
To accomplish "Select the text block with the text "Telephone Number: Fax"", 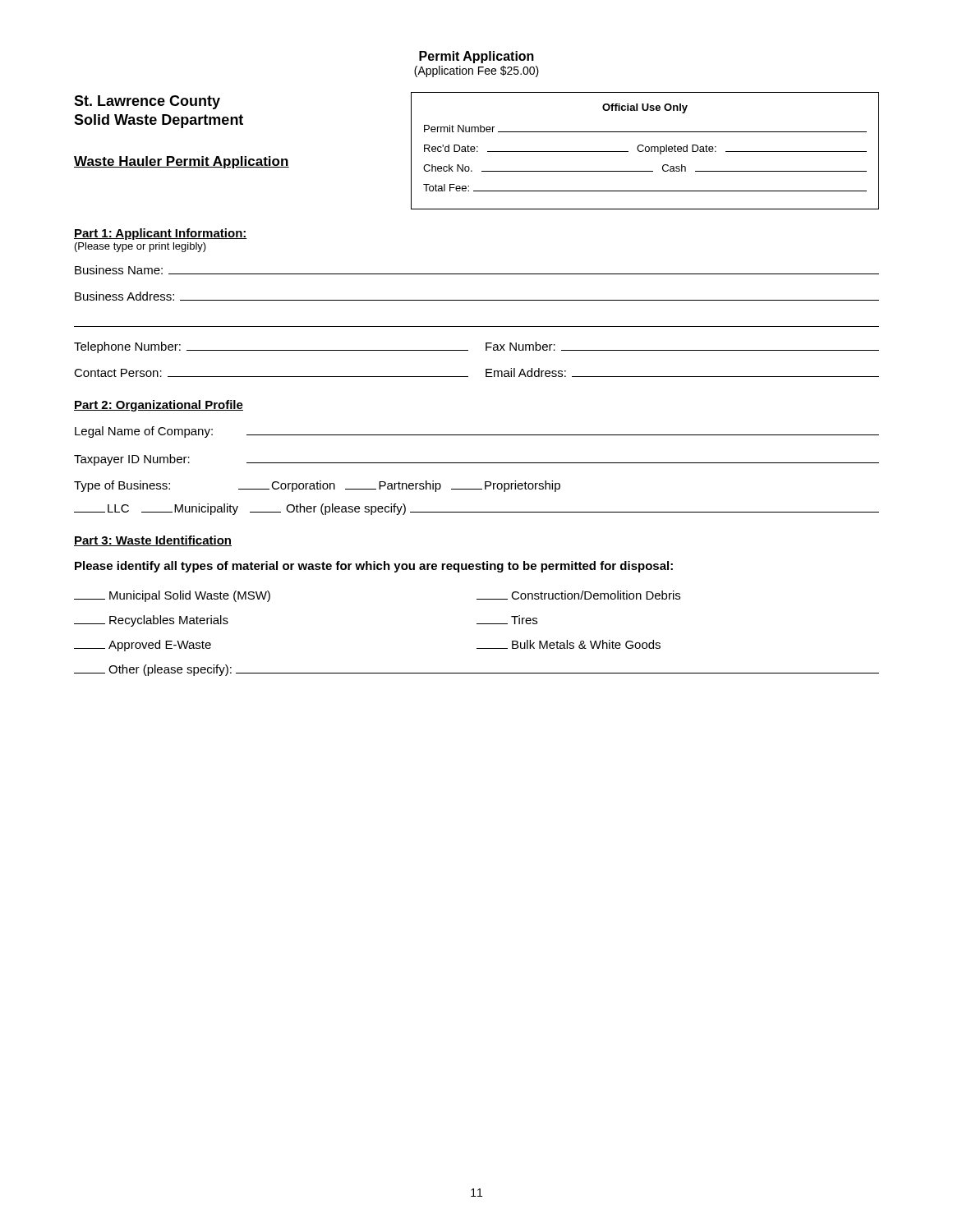I will [x=476, y=345].
